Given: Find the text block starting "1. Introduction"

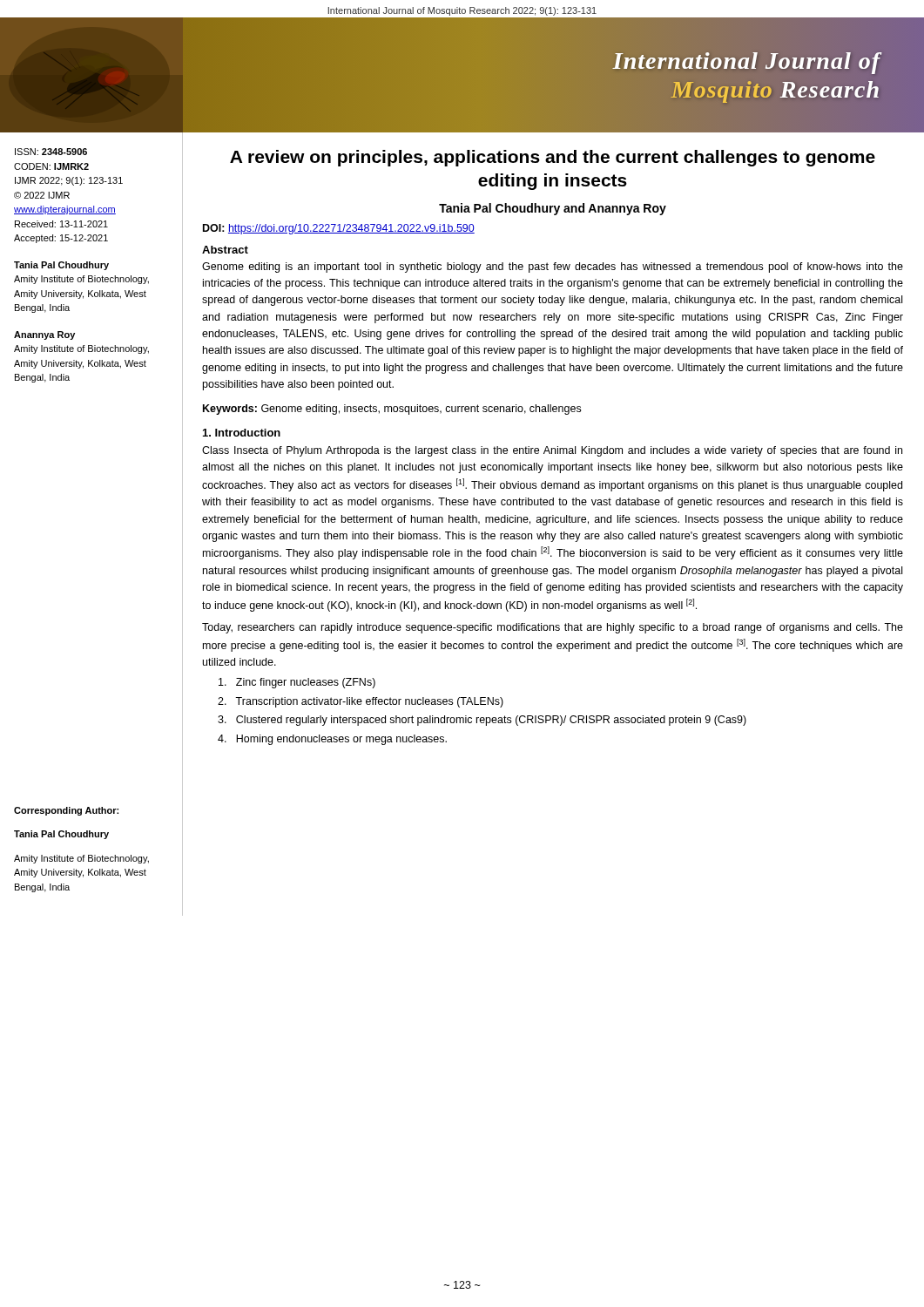Looking at the screenshot, I should (241, 433).
